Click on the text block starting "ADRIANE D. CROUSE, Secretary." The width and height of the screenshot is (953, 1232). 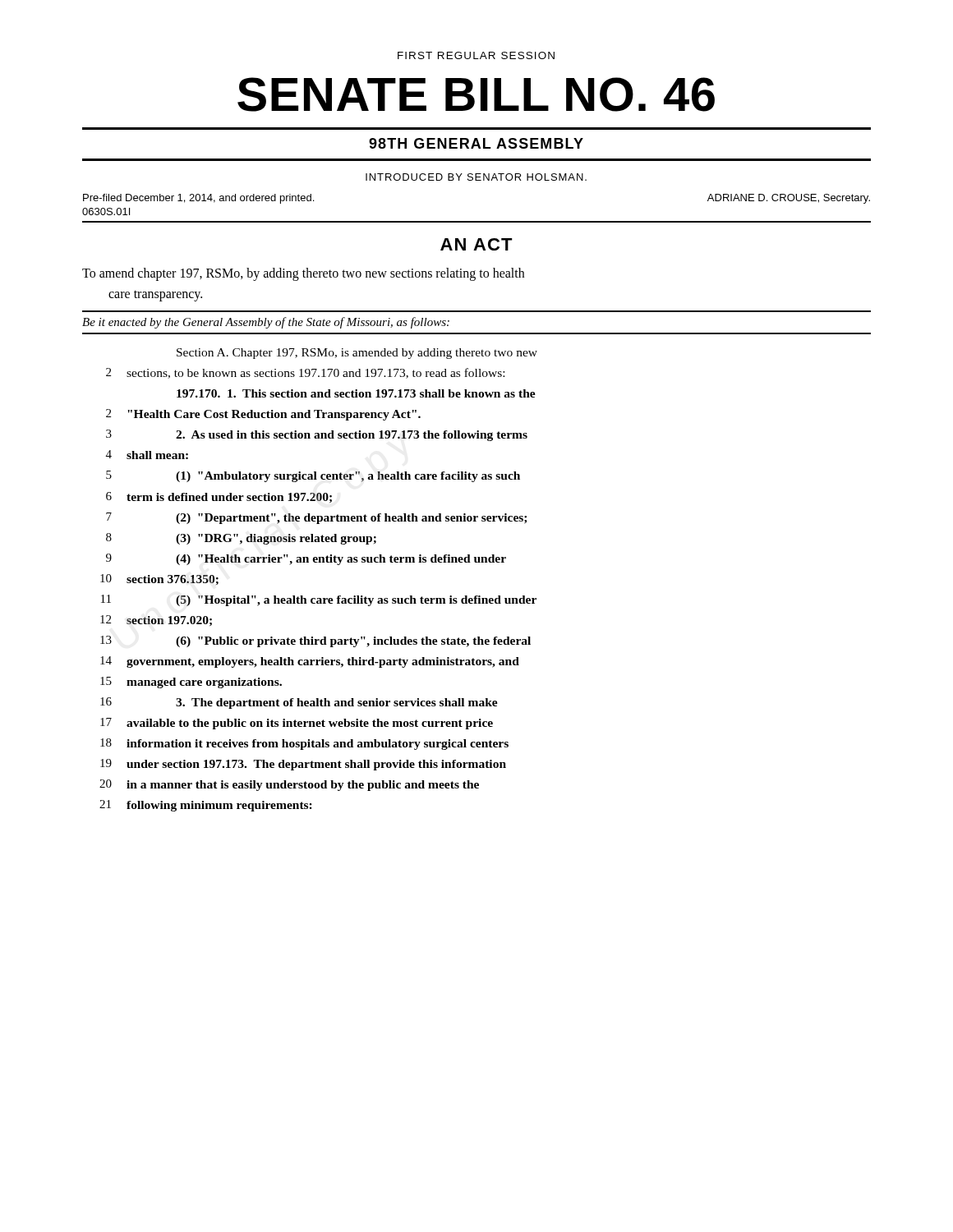pos(789,197)
